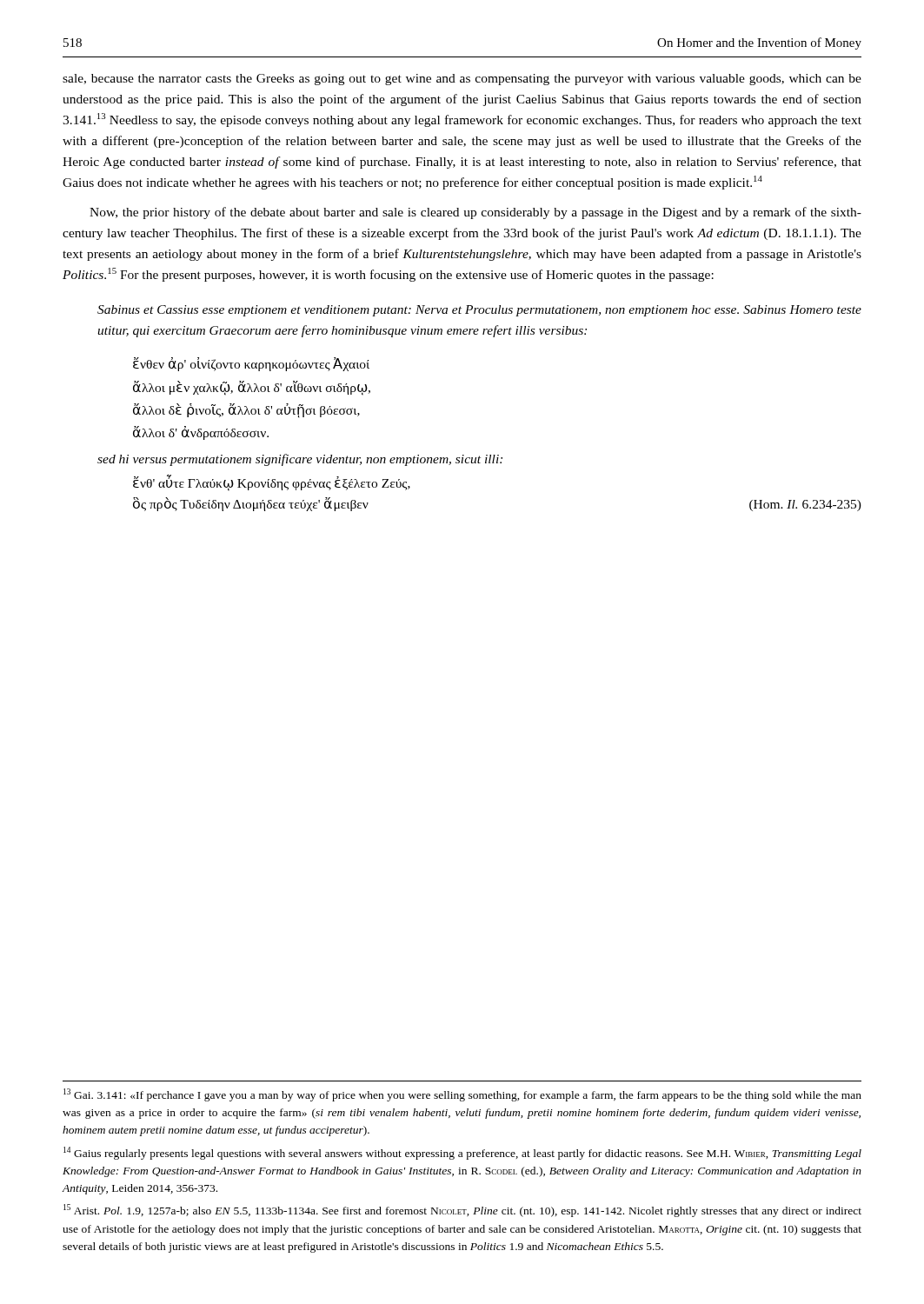
Task: Locate the block of text that opens with "ἔνθ' αὖτε Γλαύκῳ Κρονίδης φρένας"
Action: click(x=272, y=483)
